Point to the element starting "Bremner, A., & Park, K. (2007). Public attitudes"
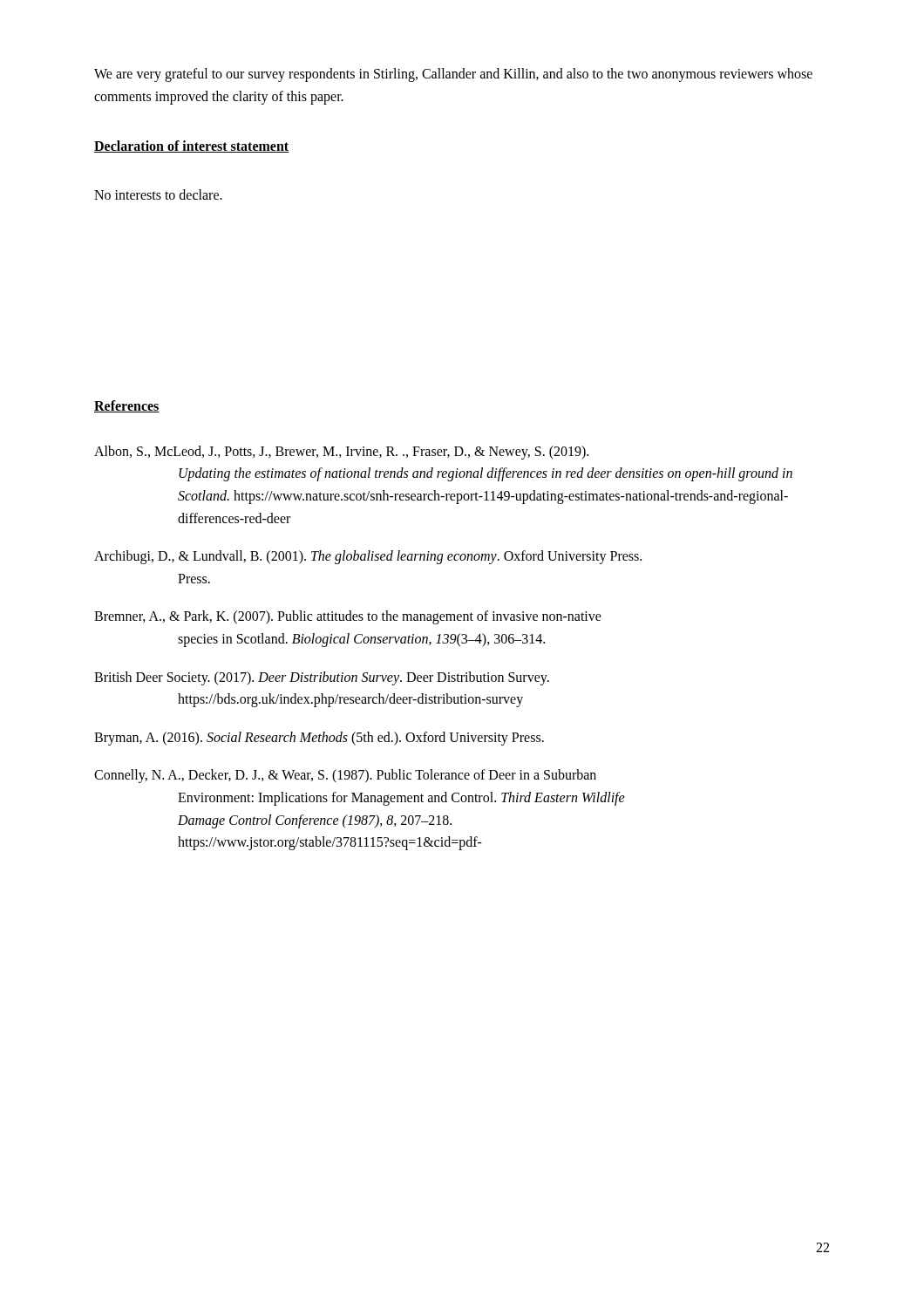The width and height of the screenshot is (924, 1308). (462, 630)
